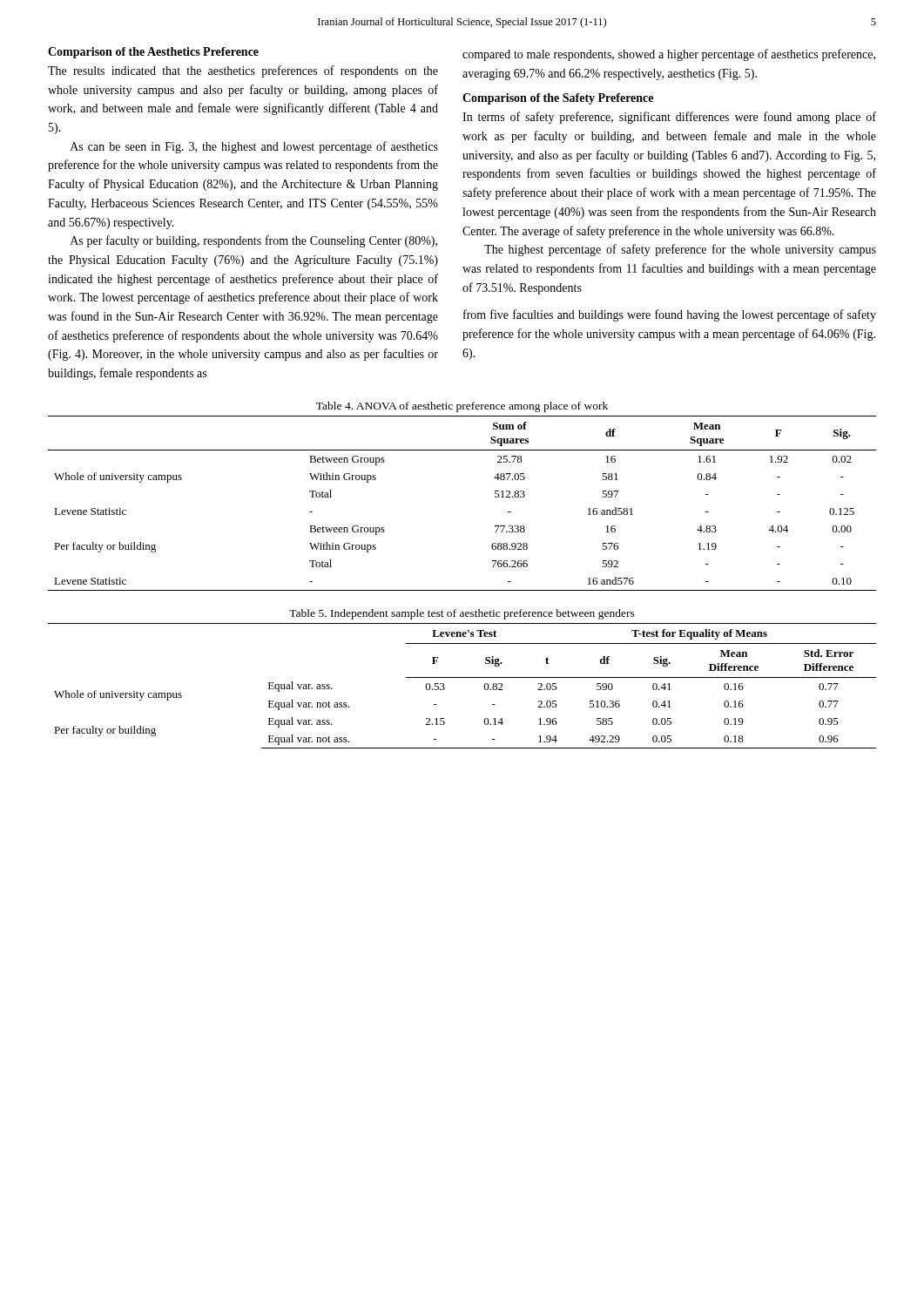924x1307 pixels.
Task: Select the text block that says "As per faculty or building,"
Action: pos(243,307)
